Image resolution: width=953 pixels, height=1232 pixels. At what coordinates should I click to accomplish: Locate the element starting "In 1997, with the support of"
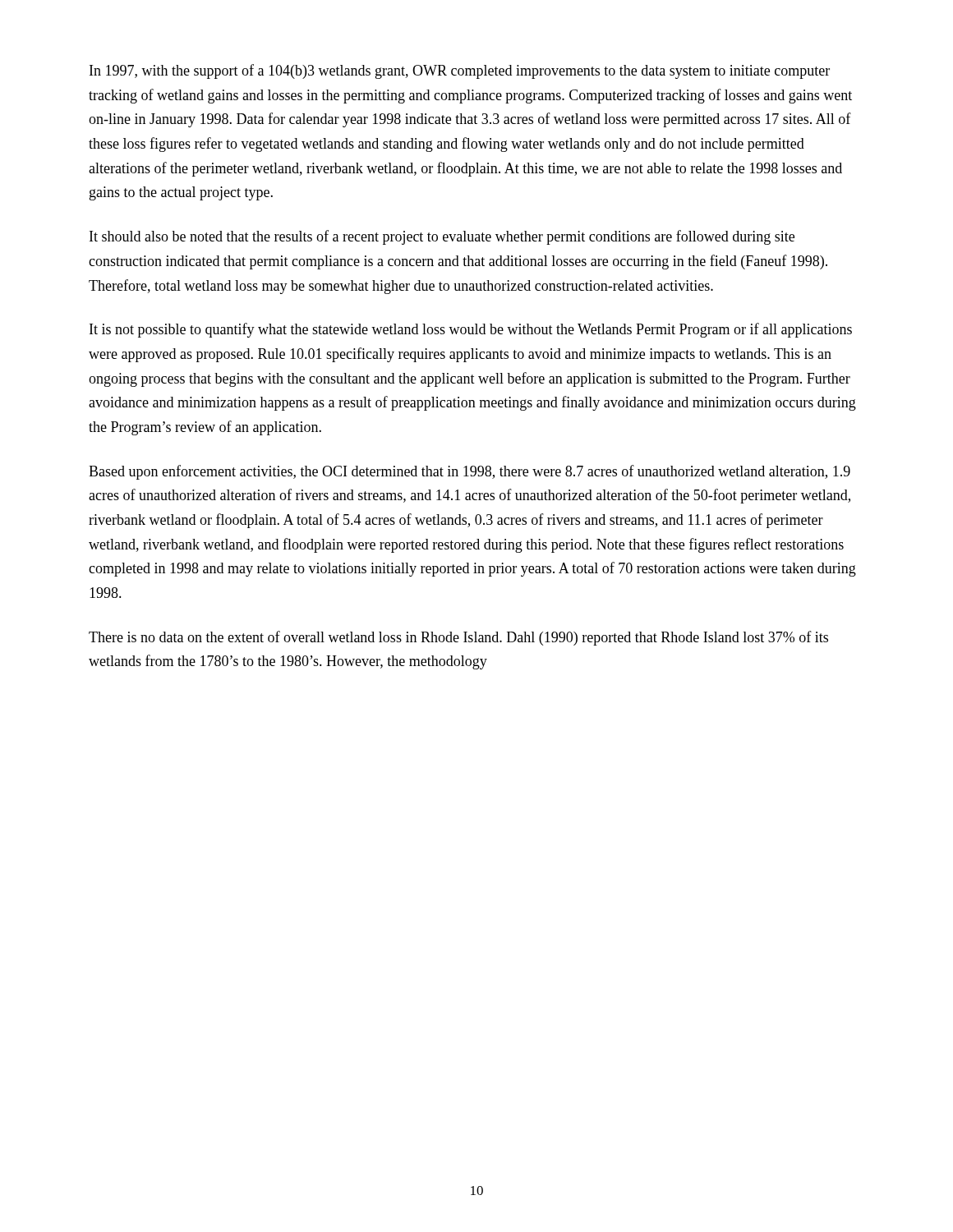click(470, 132)
